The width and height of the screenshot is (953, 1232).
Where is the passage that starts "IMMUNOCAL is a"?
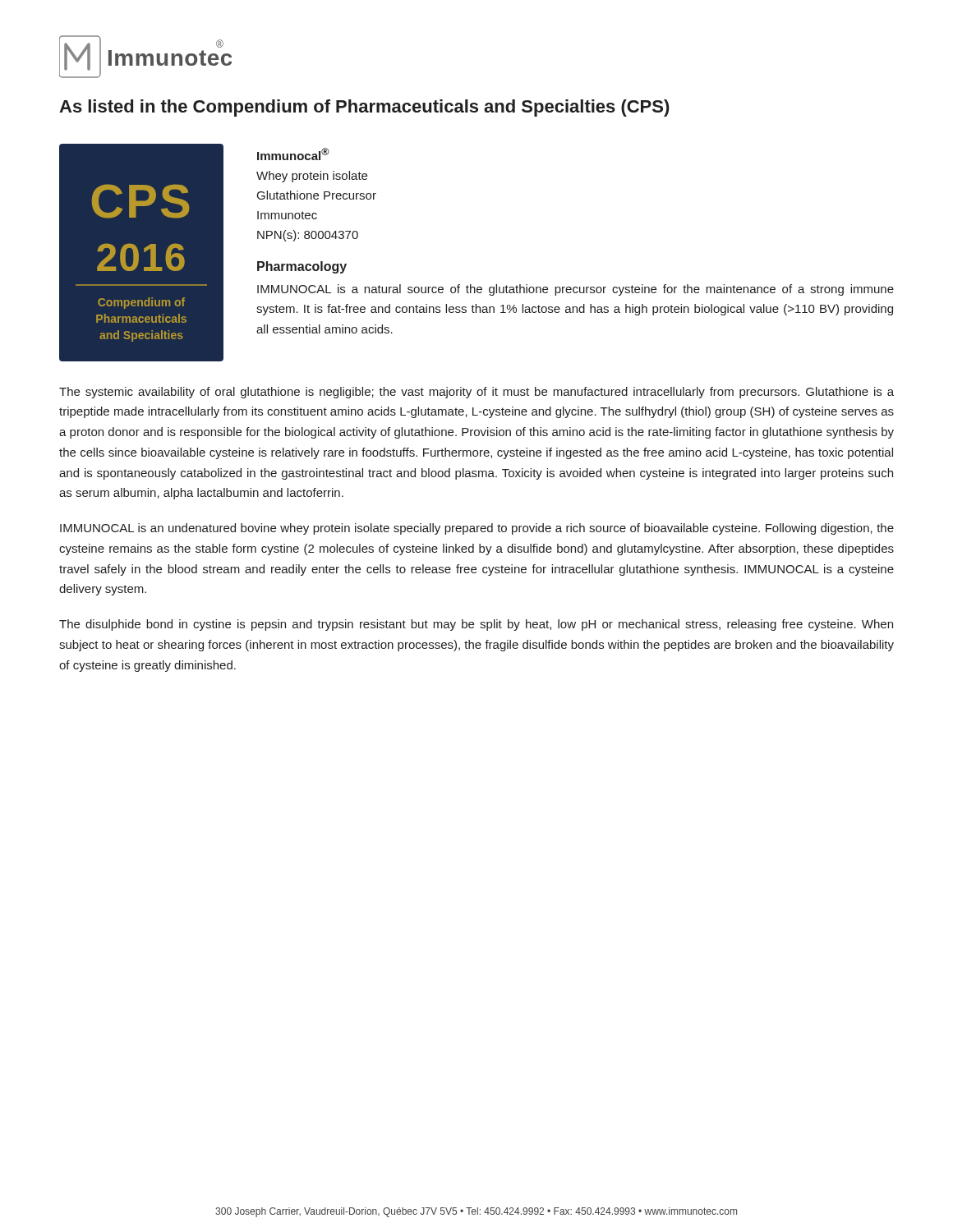[575, 309]
